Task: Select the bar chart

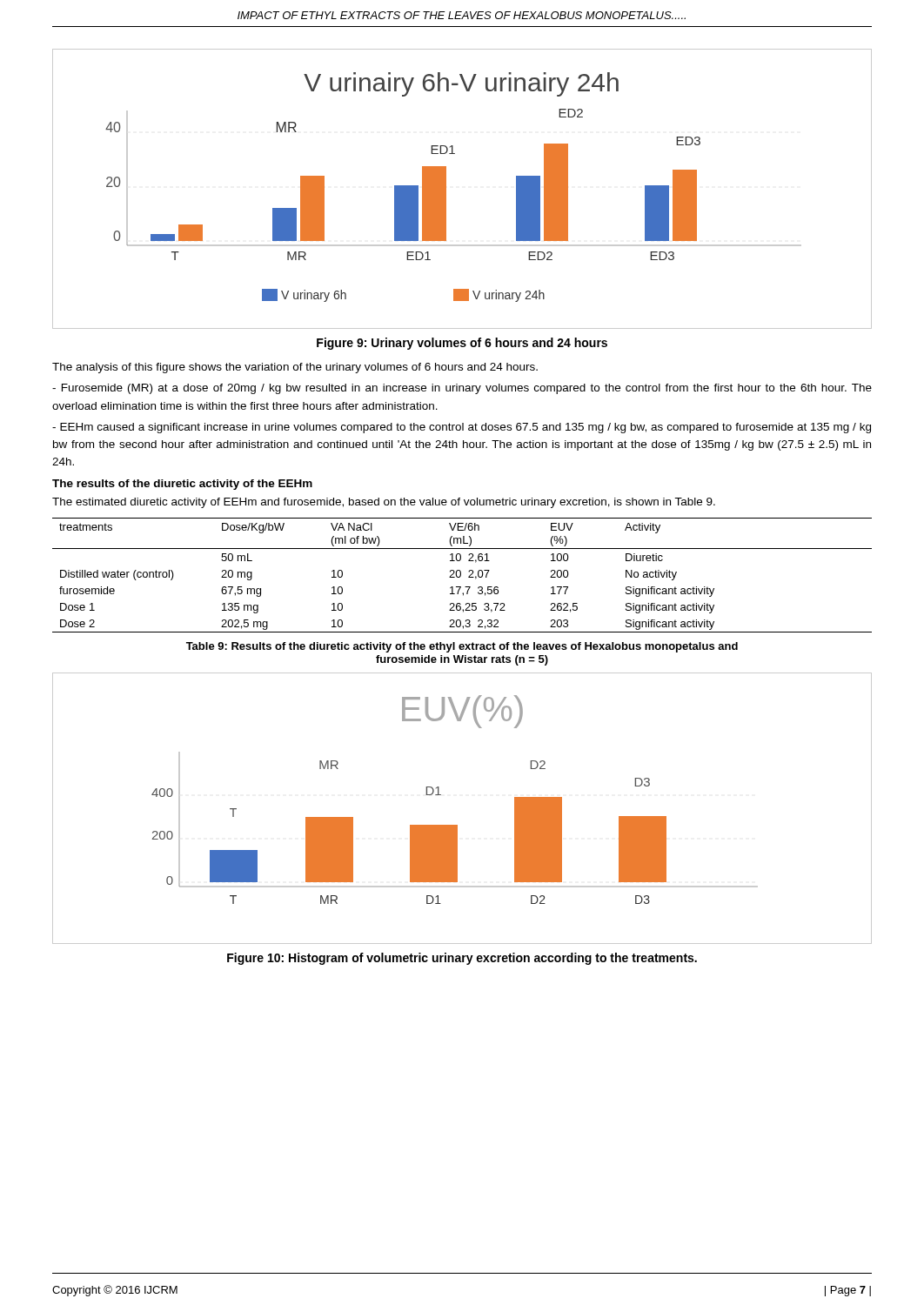Action: [x=462, y=808]
